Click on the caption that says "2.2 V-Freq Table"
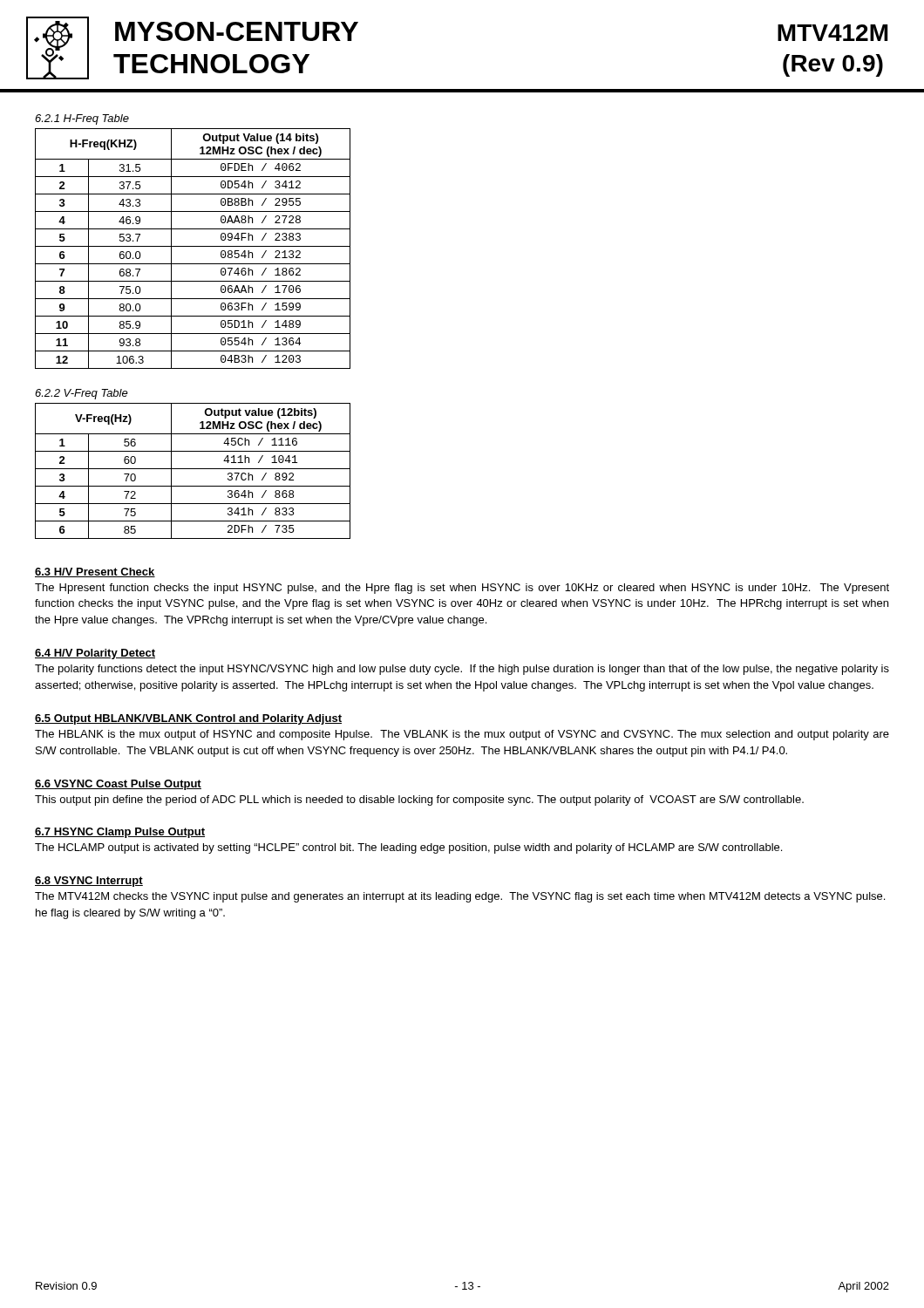 click(x=81, y=393)
